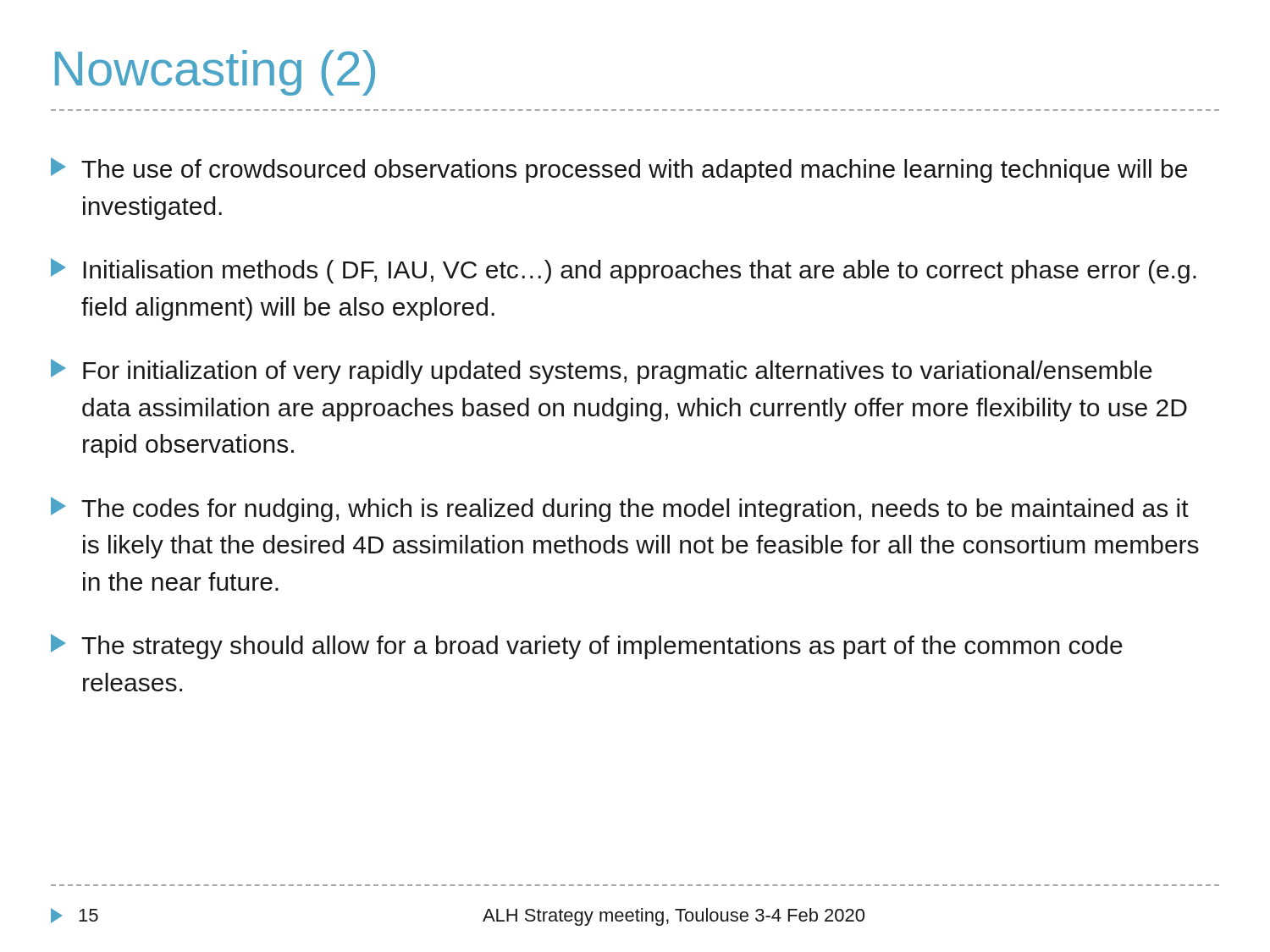
Task: Navigate to the element starting "The strategy should allow"
Action: [627, 664]
